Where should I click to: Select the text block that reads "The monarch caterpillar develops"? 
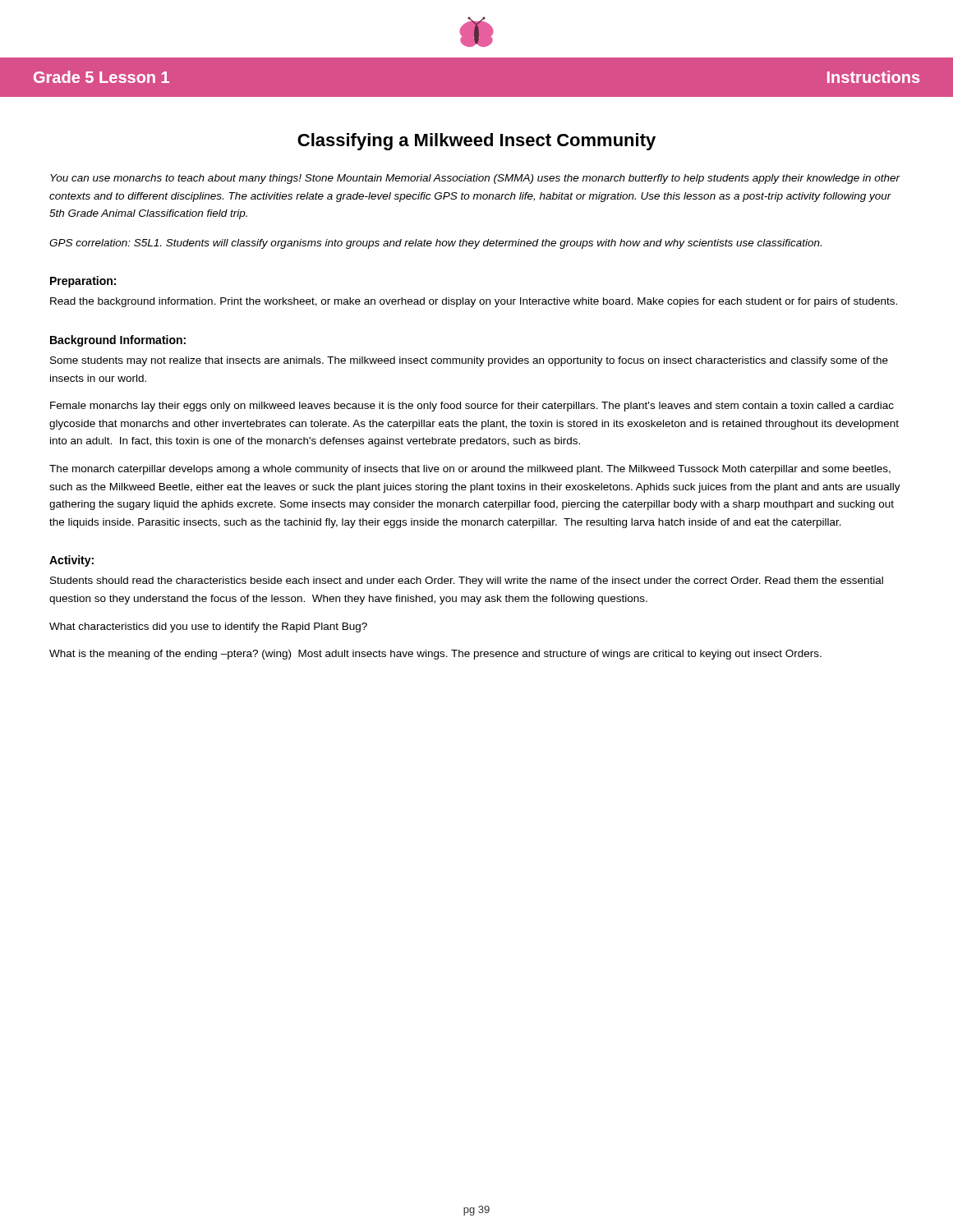475,495
